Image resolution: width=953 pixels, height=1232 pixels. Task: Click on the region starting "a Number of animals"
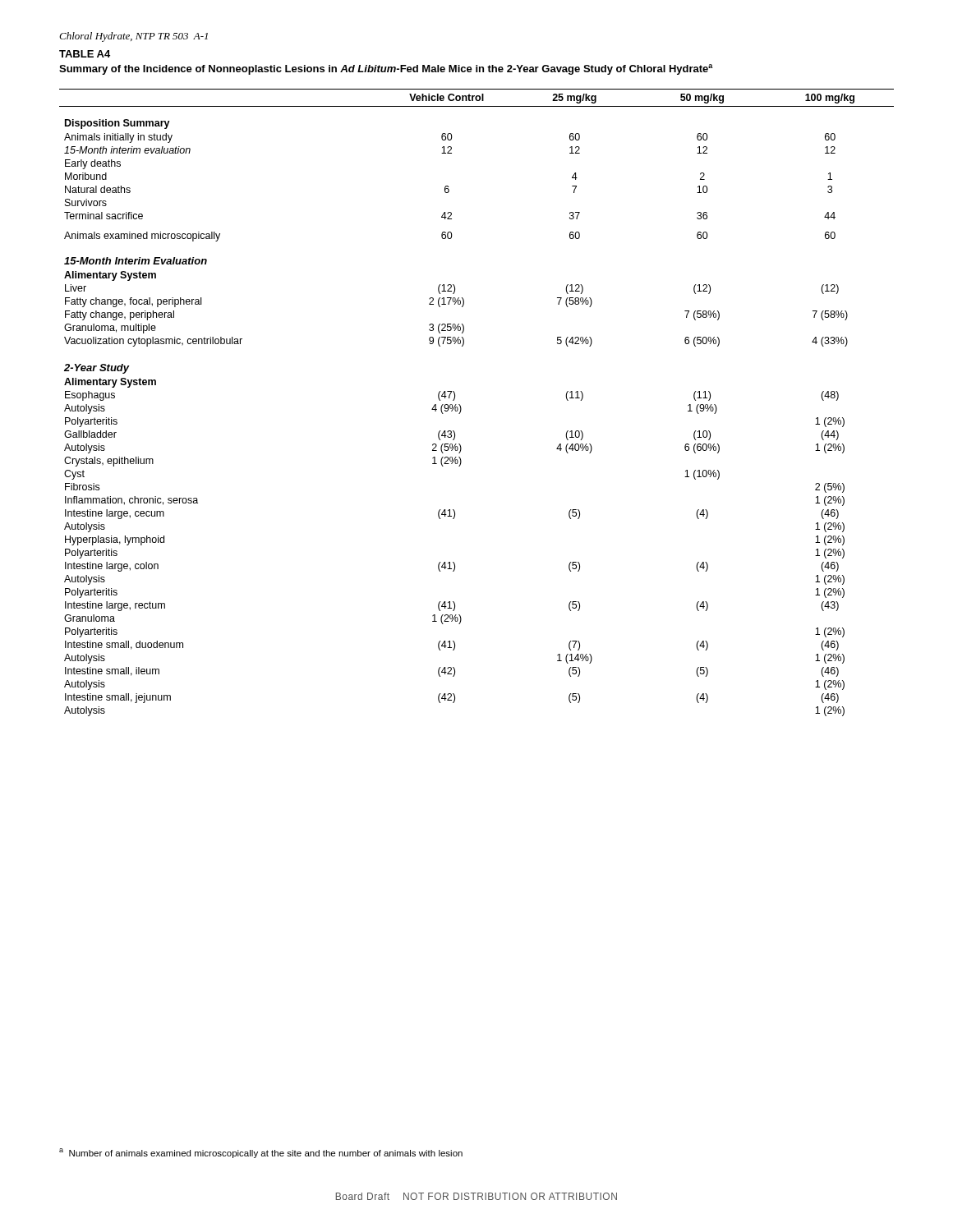tap(261, 1152)
